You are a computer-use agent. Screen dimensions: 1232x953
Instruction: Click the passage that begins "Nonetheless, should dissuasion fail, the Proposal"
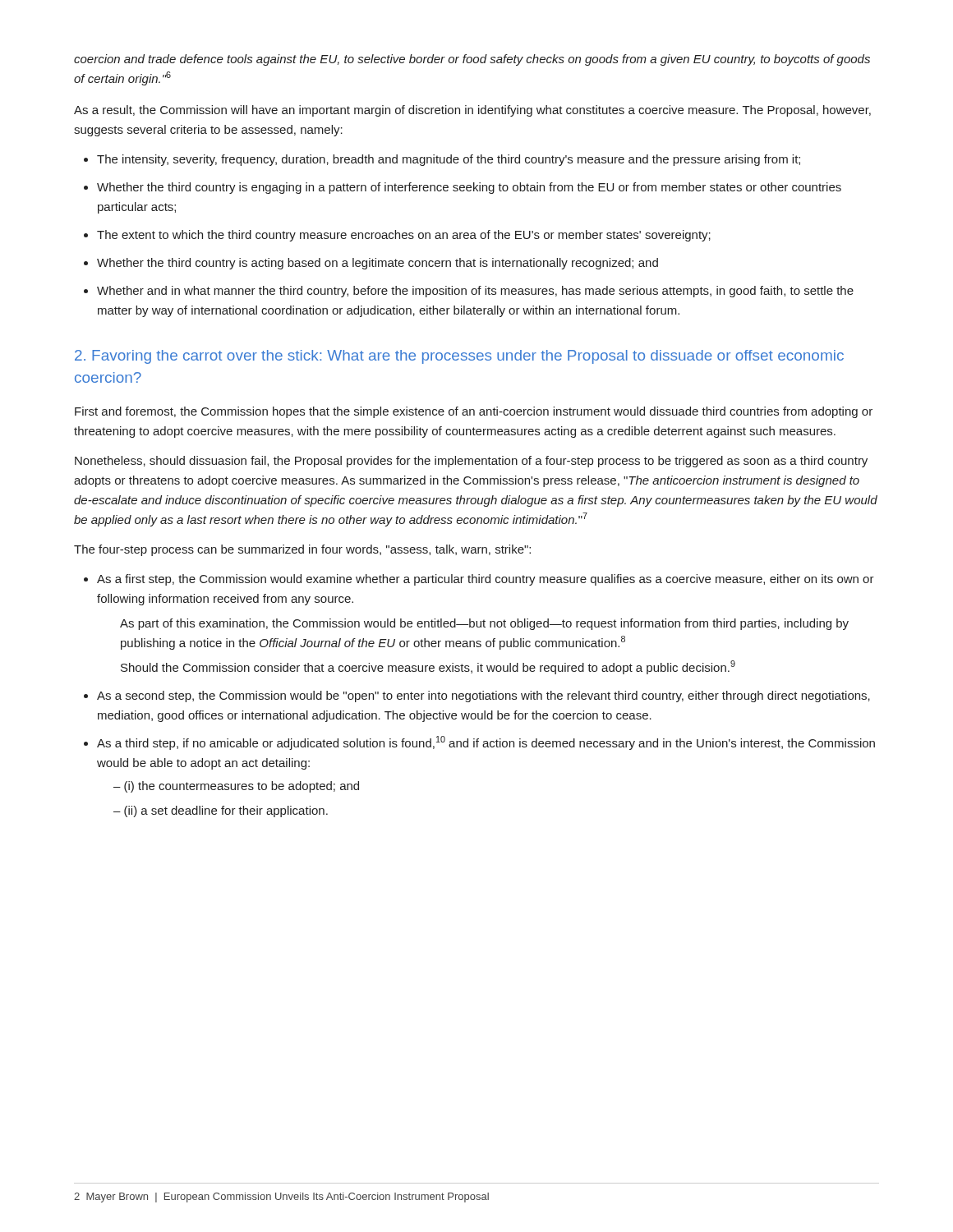pyautogui.click(x=475, y=490)
